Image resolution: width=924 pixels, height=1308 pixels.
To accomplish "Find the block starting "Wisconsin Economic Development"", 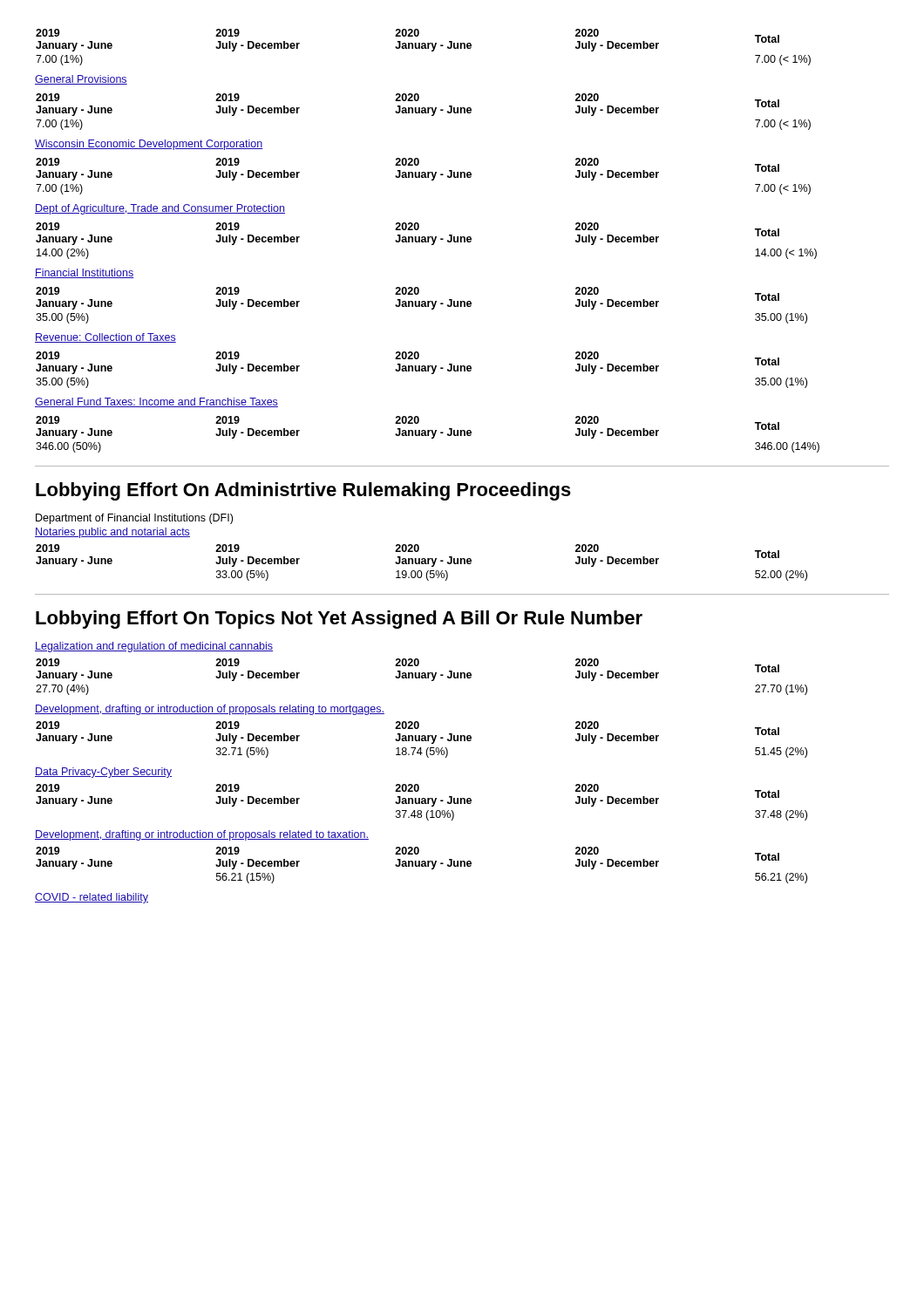I will click(x=149, y=145).
